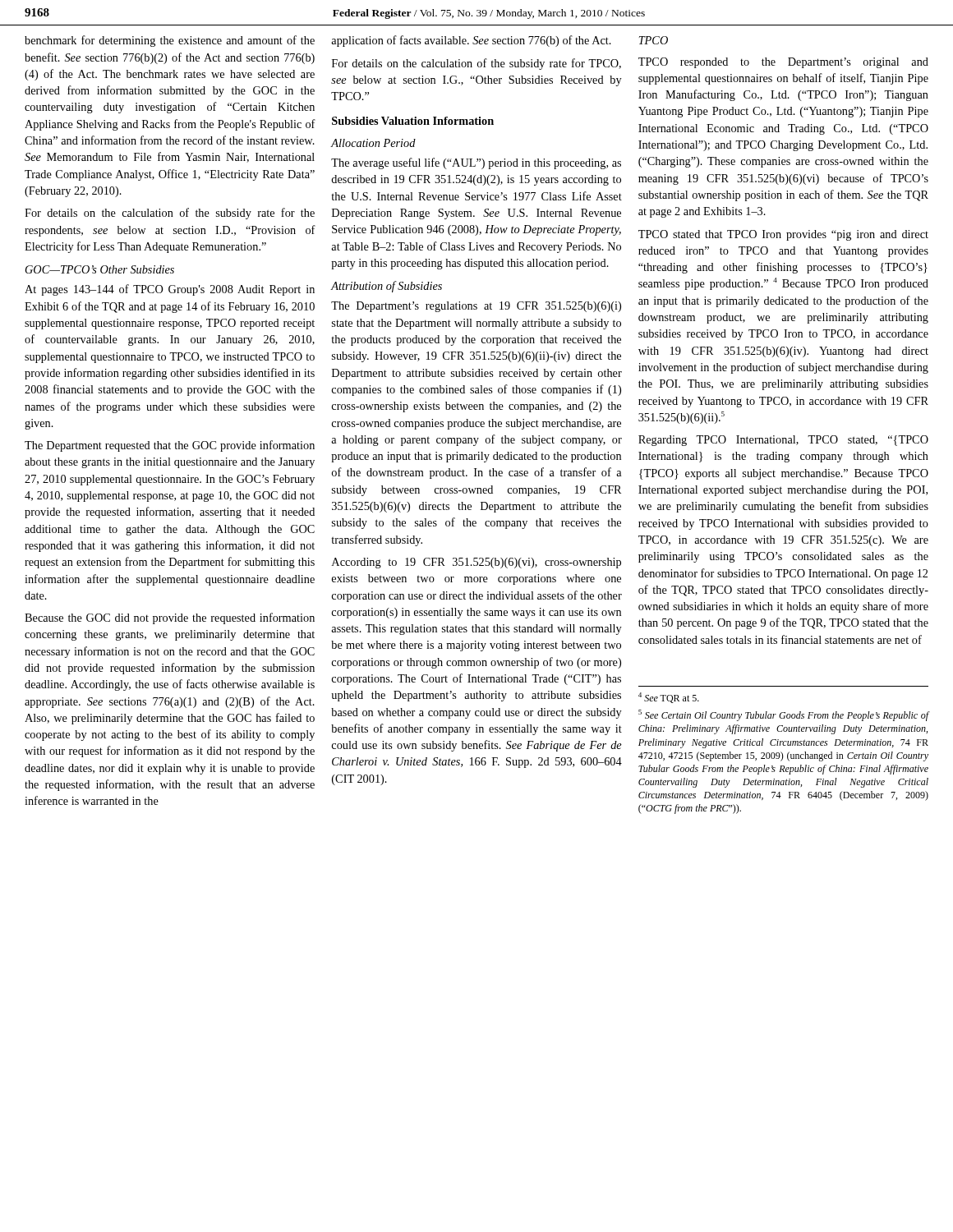Locate the text starting "TPCO stated that"
This screenshot has width=953, height=1232.
(783, 325)
